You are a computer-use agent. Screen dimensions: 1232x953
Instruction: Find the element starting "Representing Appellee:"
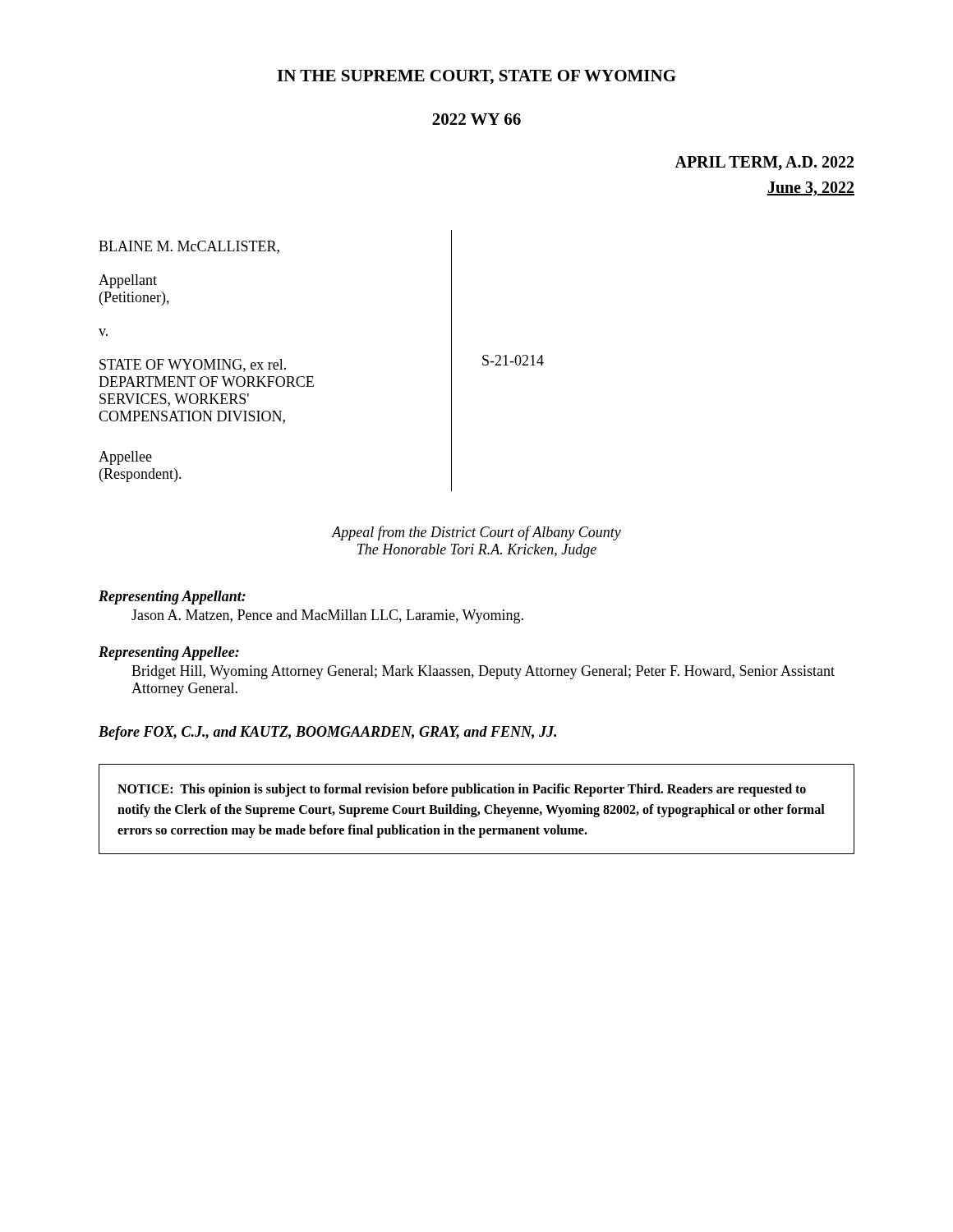pos(169,652)
